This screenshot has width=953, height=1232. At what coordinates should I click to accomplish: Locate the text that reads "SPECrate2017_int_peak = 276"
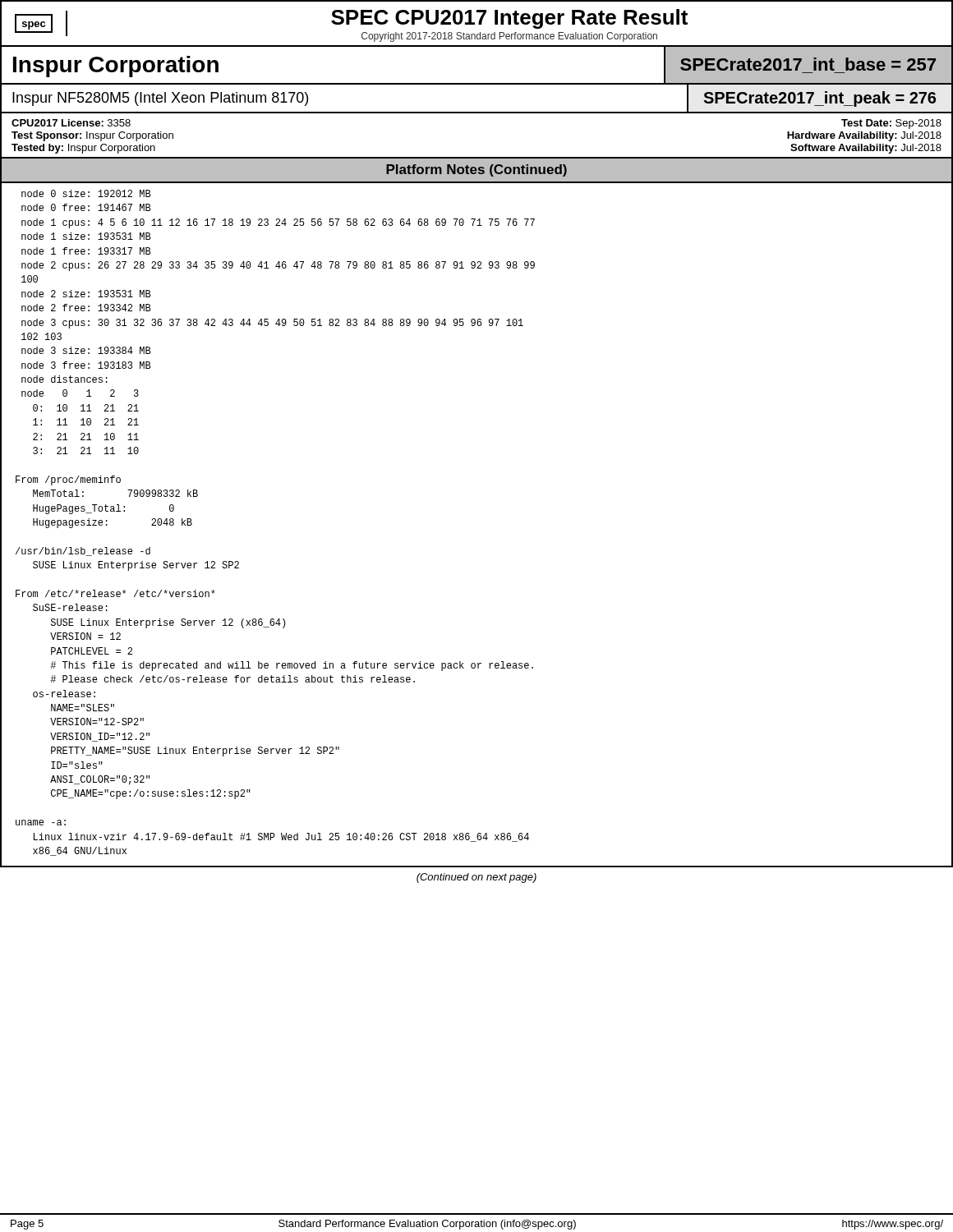[820, 98]
